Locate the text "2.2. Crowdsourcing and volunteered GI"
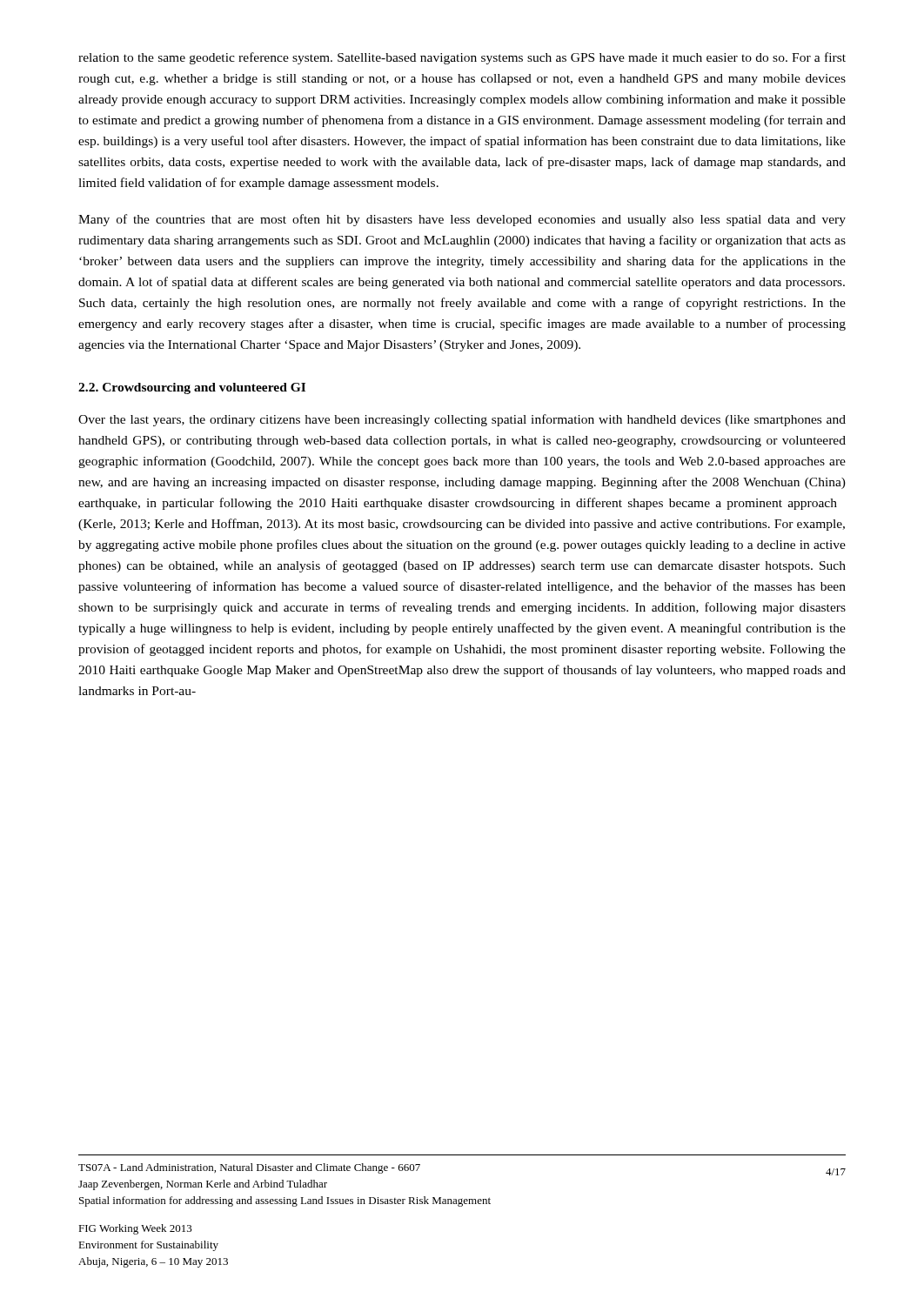Image resolution: width=924 pixels, height=1305 pixels. (x=192, y=387)
